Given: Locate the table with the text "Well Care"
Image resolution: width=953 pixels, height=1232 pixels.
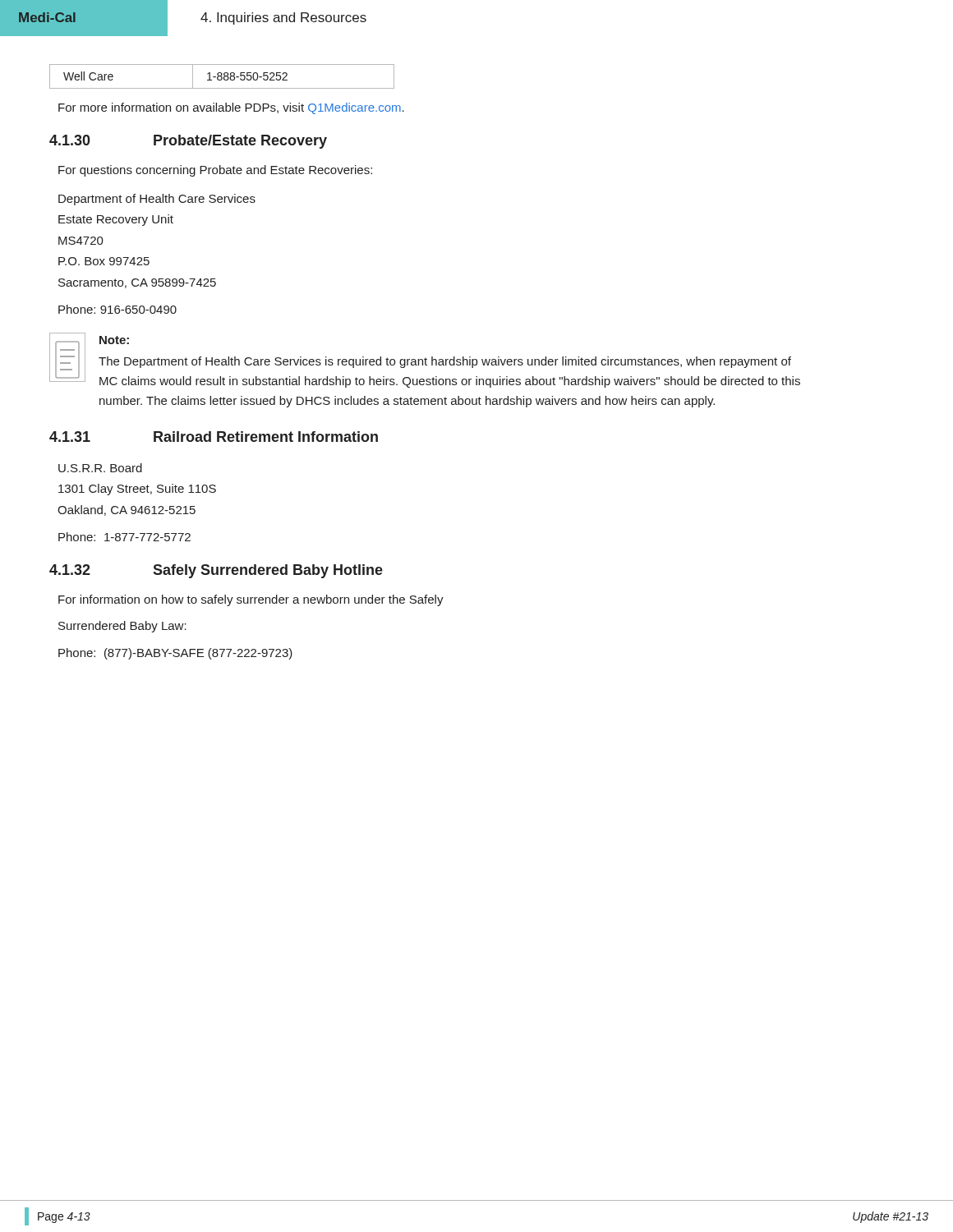Looking at the screenshot, I should 476,76.
